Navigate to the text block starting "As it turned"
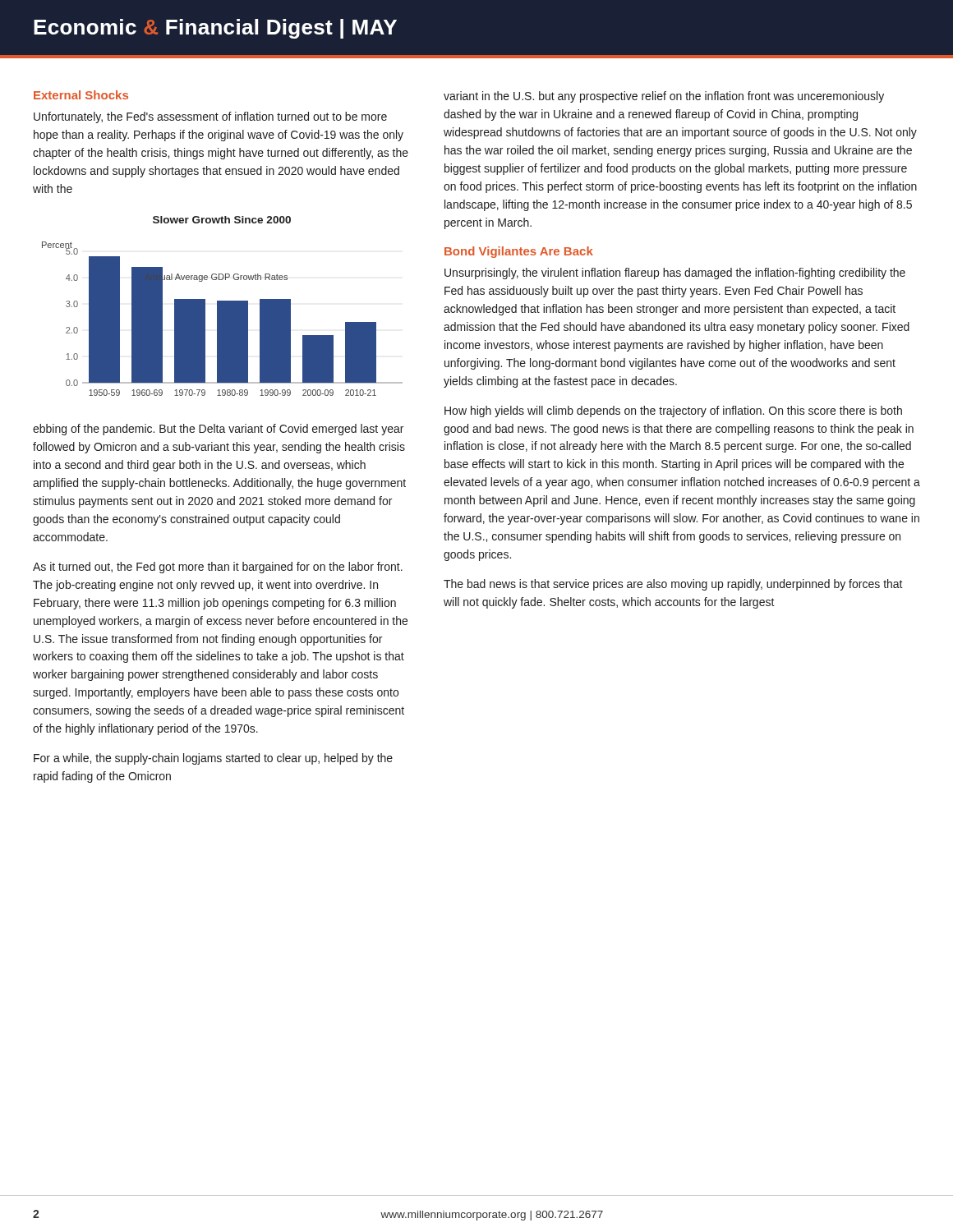The image size is (953, 1232). 222,648
